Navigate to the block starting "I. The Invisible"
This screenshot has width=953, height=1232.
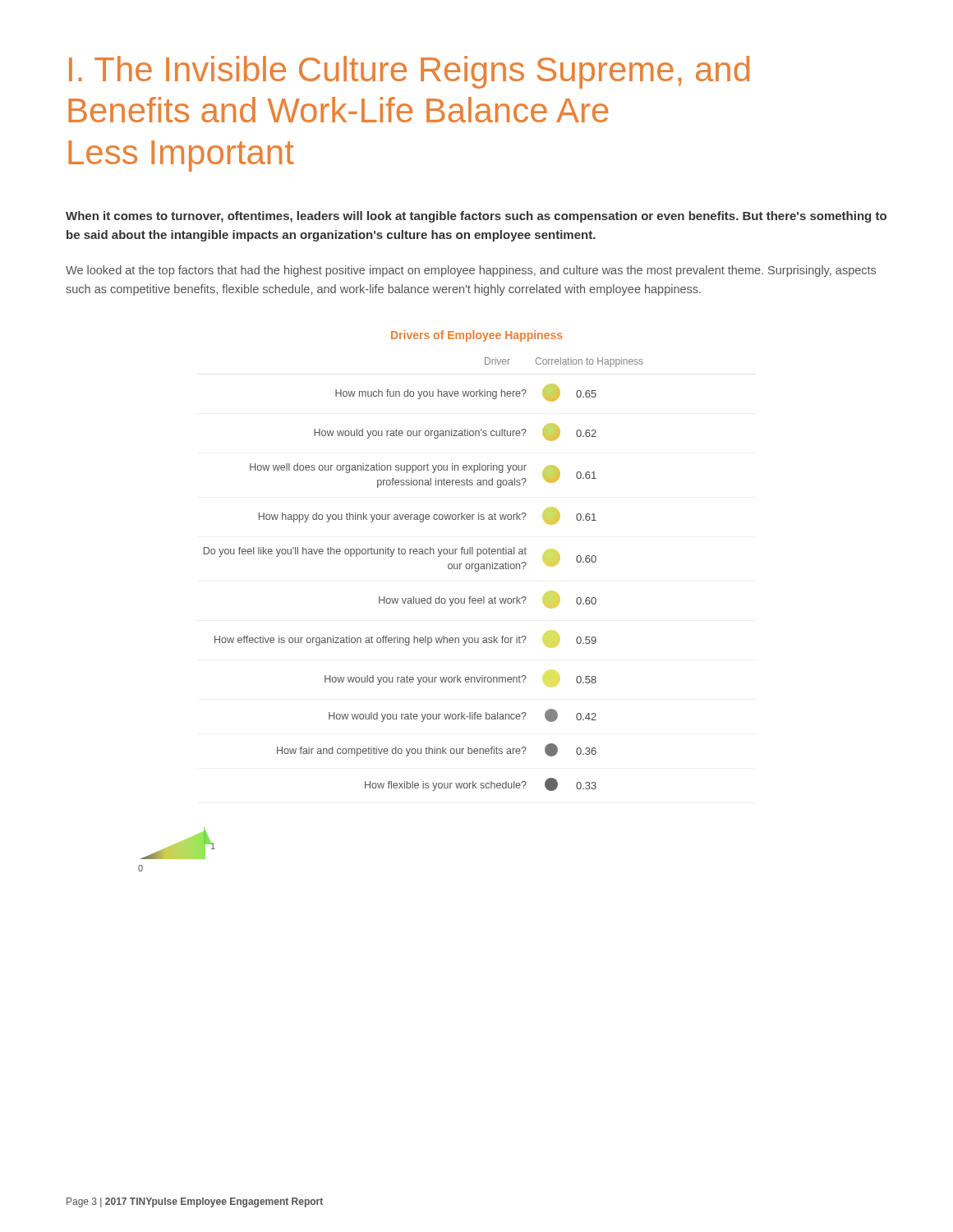point(476,111)
